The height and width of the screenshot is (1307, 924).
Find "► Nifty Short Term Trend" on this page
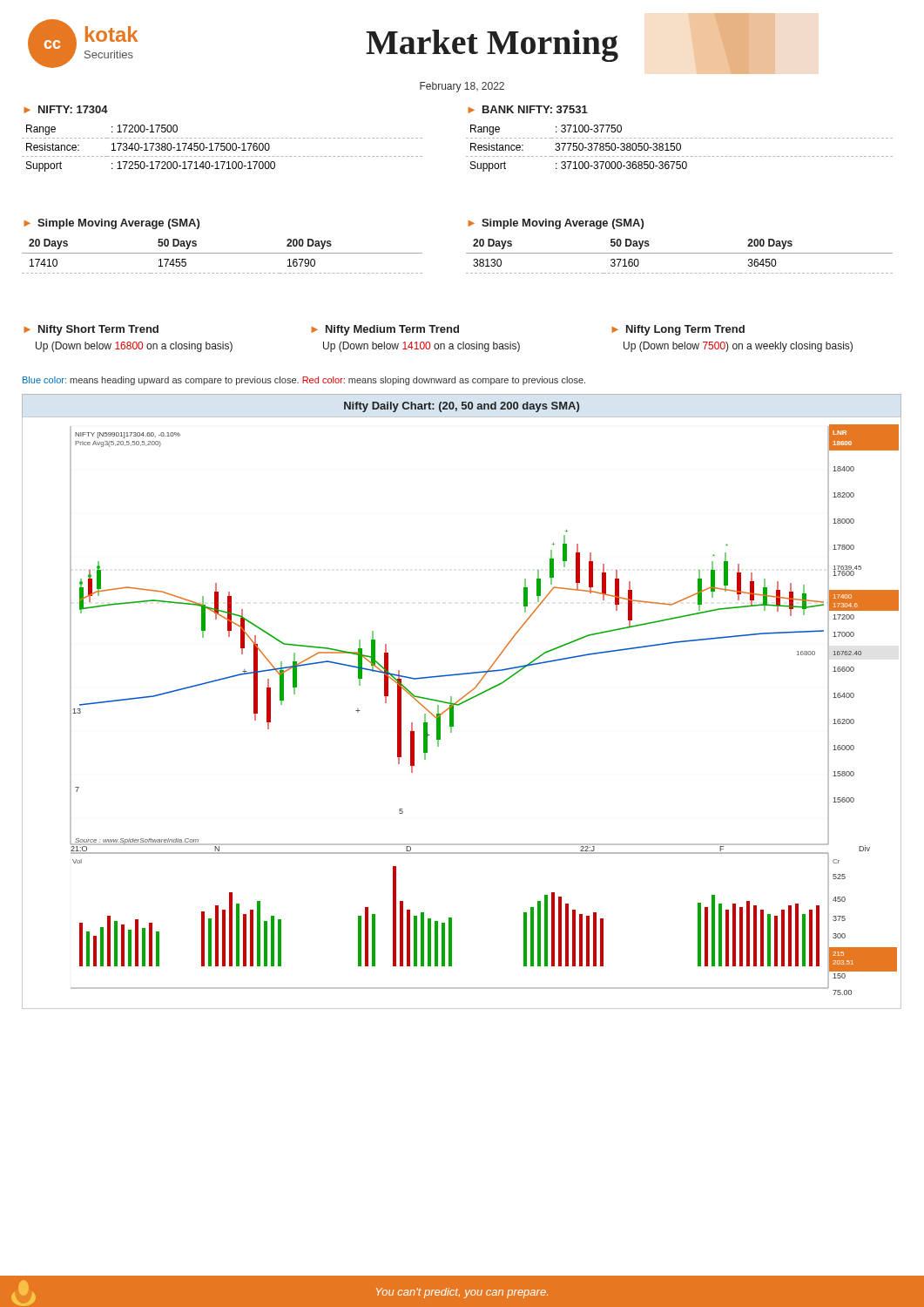pos(91,329)
